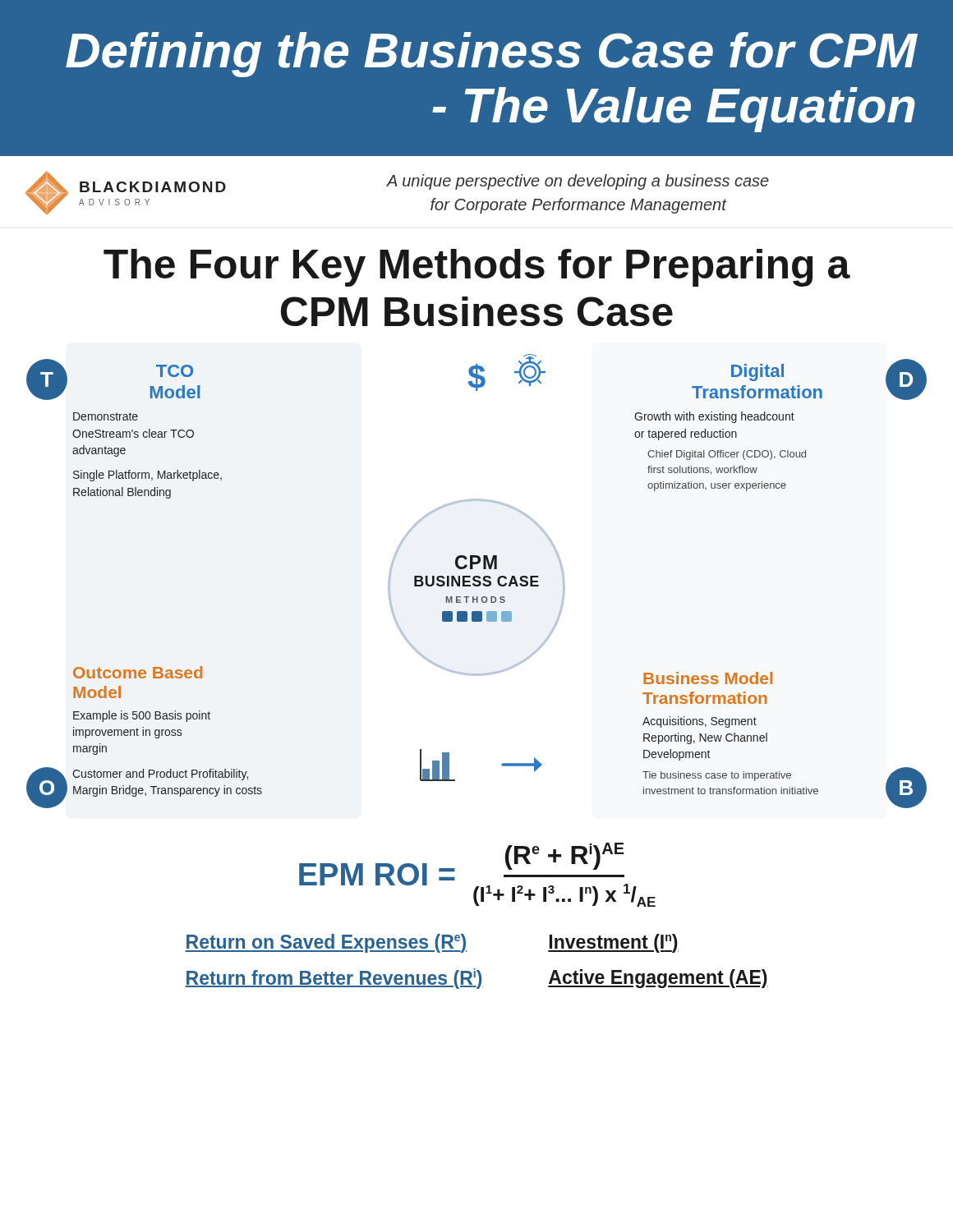Find the section header that says "The Four Key Methods for Preparing"
This screenshot has height=1232, width=953.
click(x=476, y=288)
